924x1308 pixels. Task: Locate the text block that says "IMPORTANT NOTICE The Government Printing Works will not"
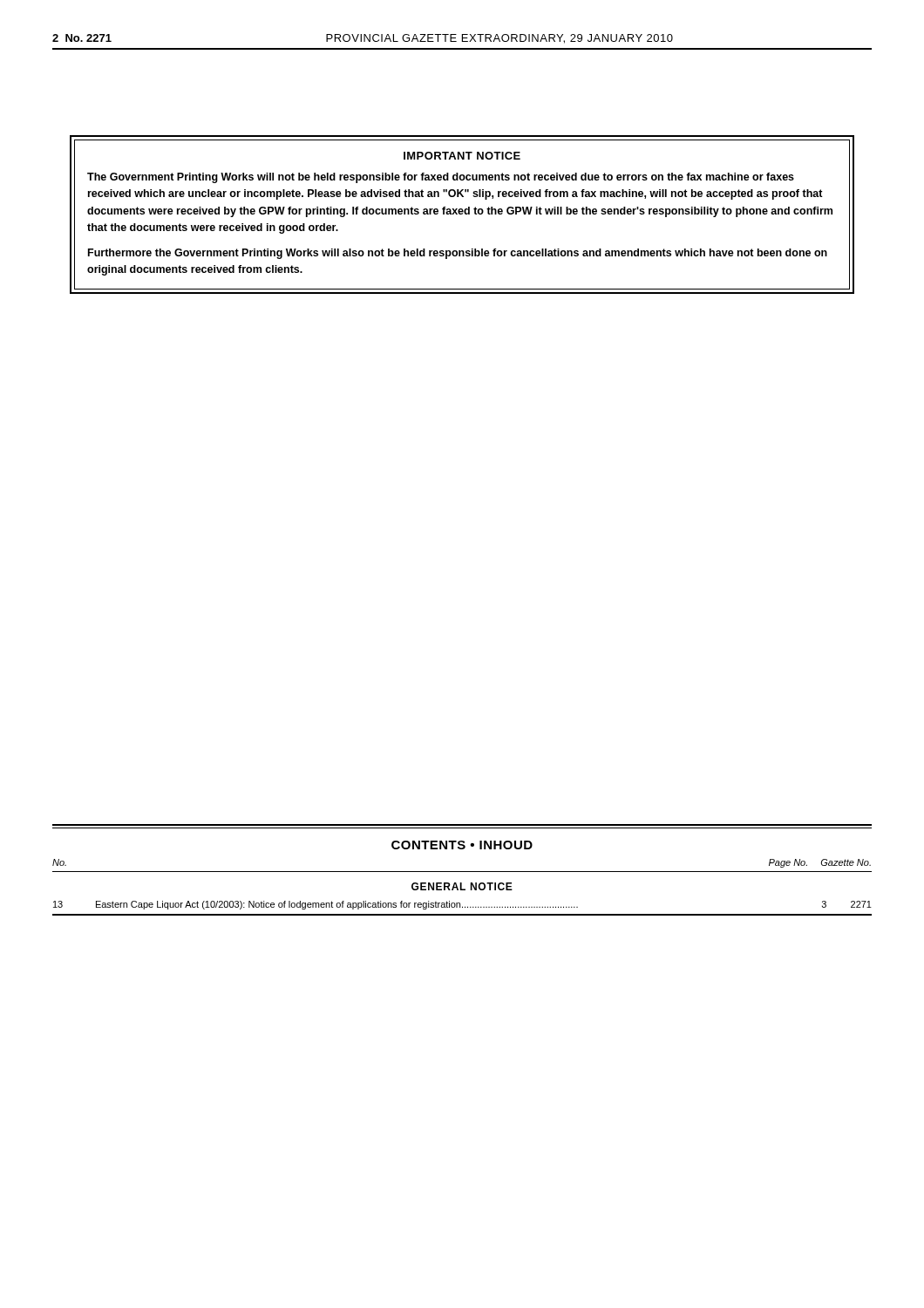[x=462, y=215]
